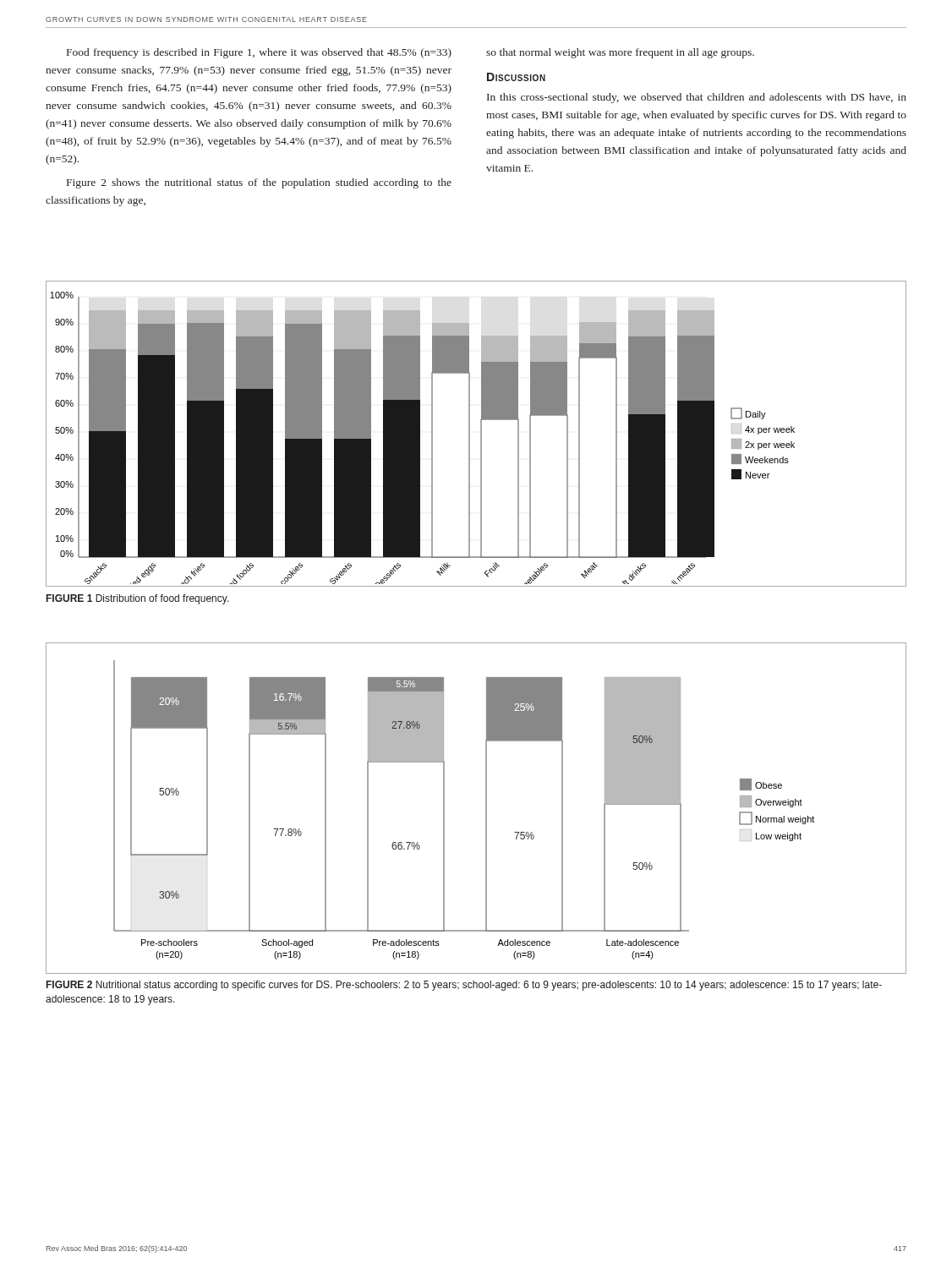Point to the caption beginning "FIGURE 2 Nutritional status according to"
The image size is (952, 1268).
coord(464,992)
